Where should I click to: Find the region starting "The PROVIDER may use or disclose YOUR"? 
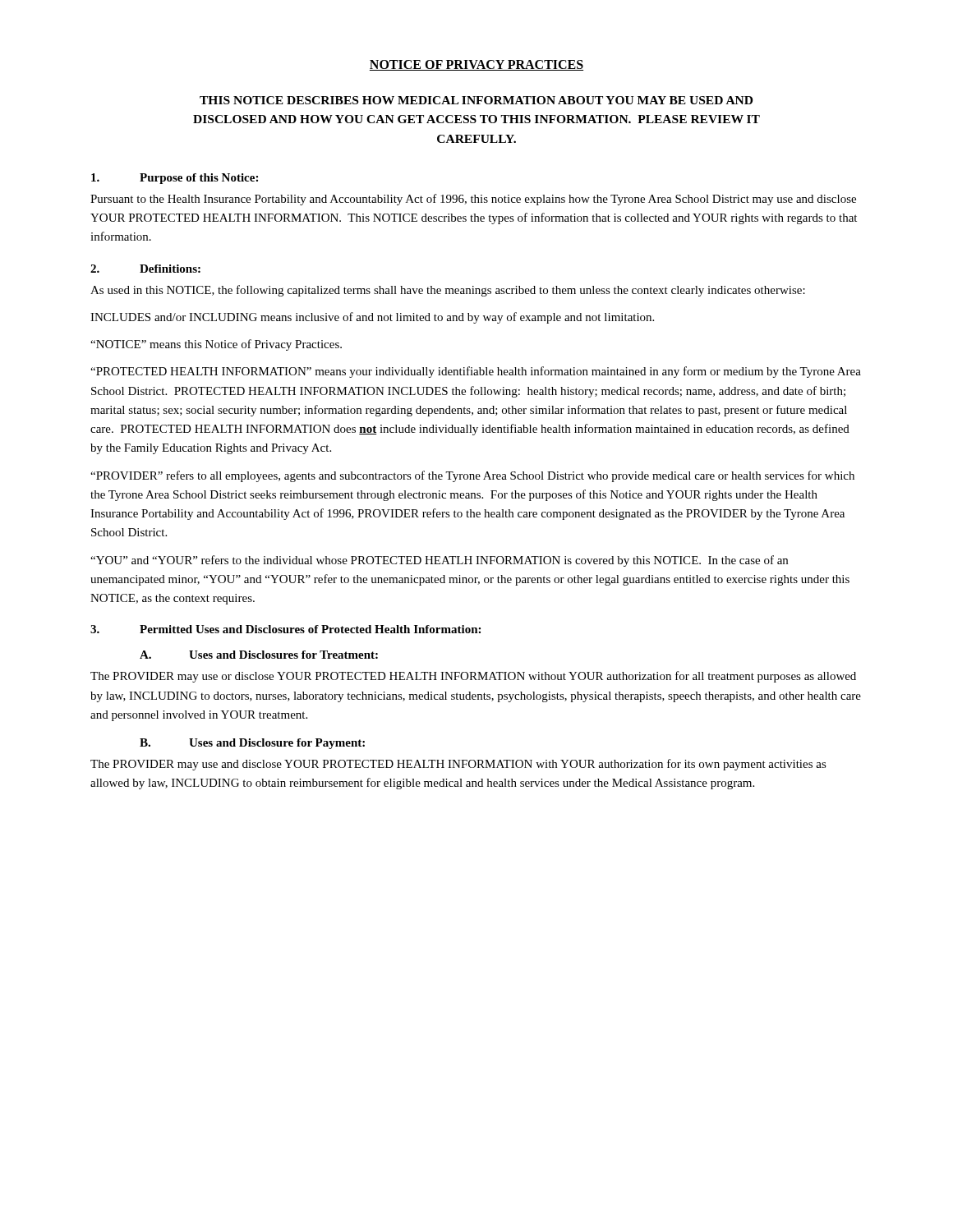click(476, 695)
